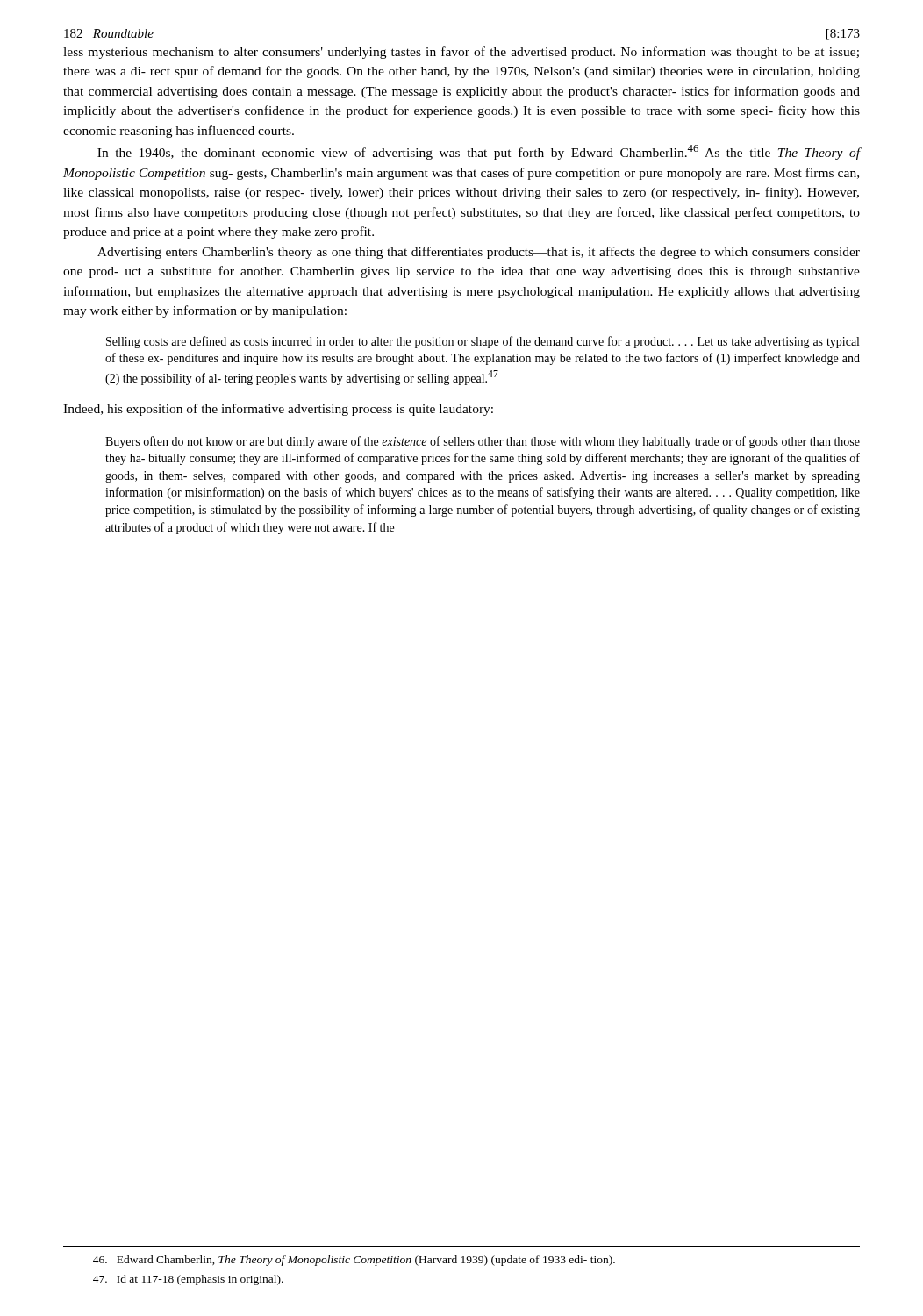Screen dimensions: 1316x923
Task: Locate the footnote that says "Edward Chamberlin, The Theory"
Action: click(354, 1259)
